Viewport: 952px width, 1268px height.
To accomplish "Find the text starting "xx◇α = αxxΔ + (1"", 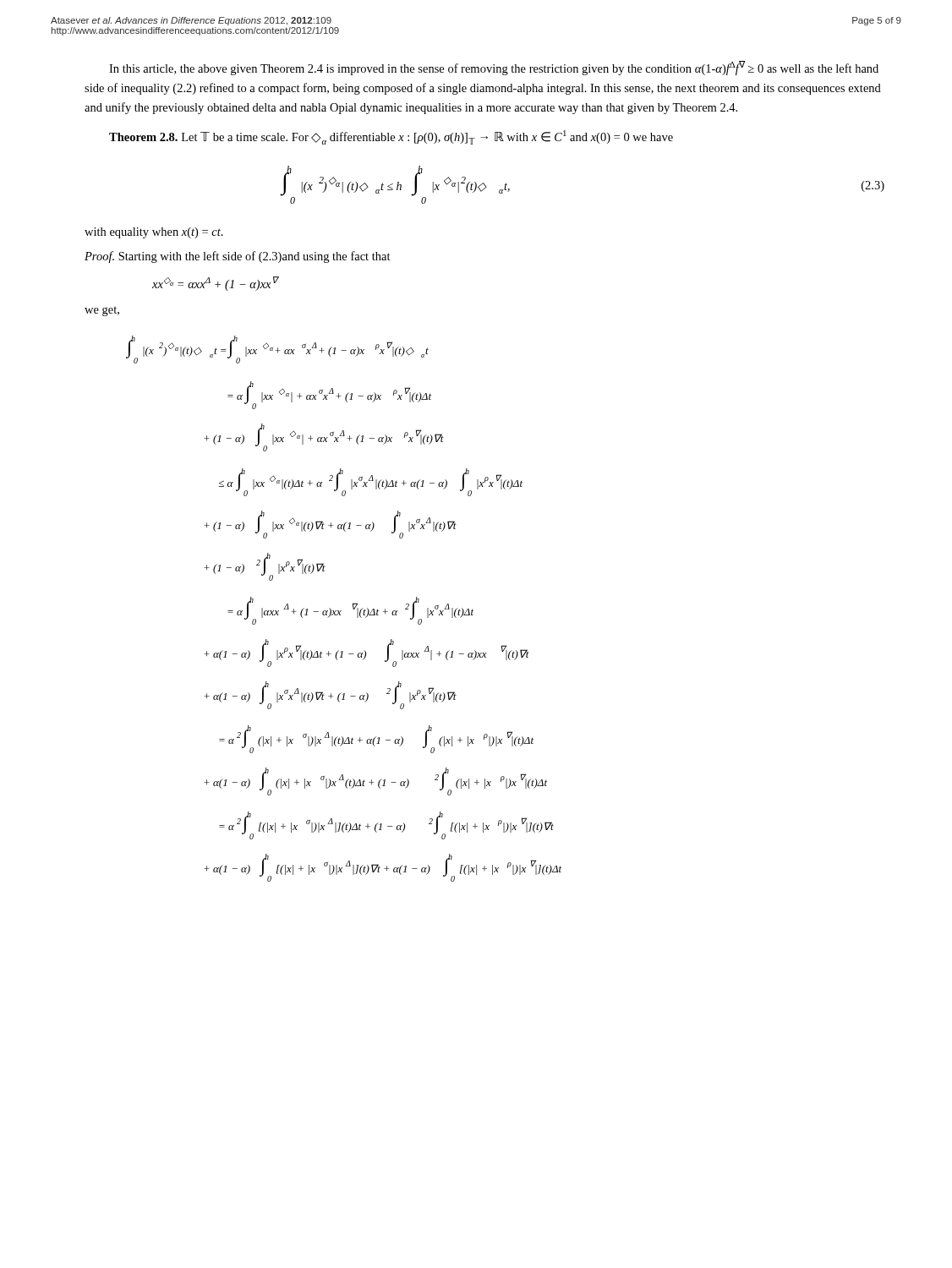I will [x=215, y=283].
